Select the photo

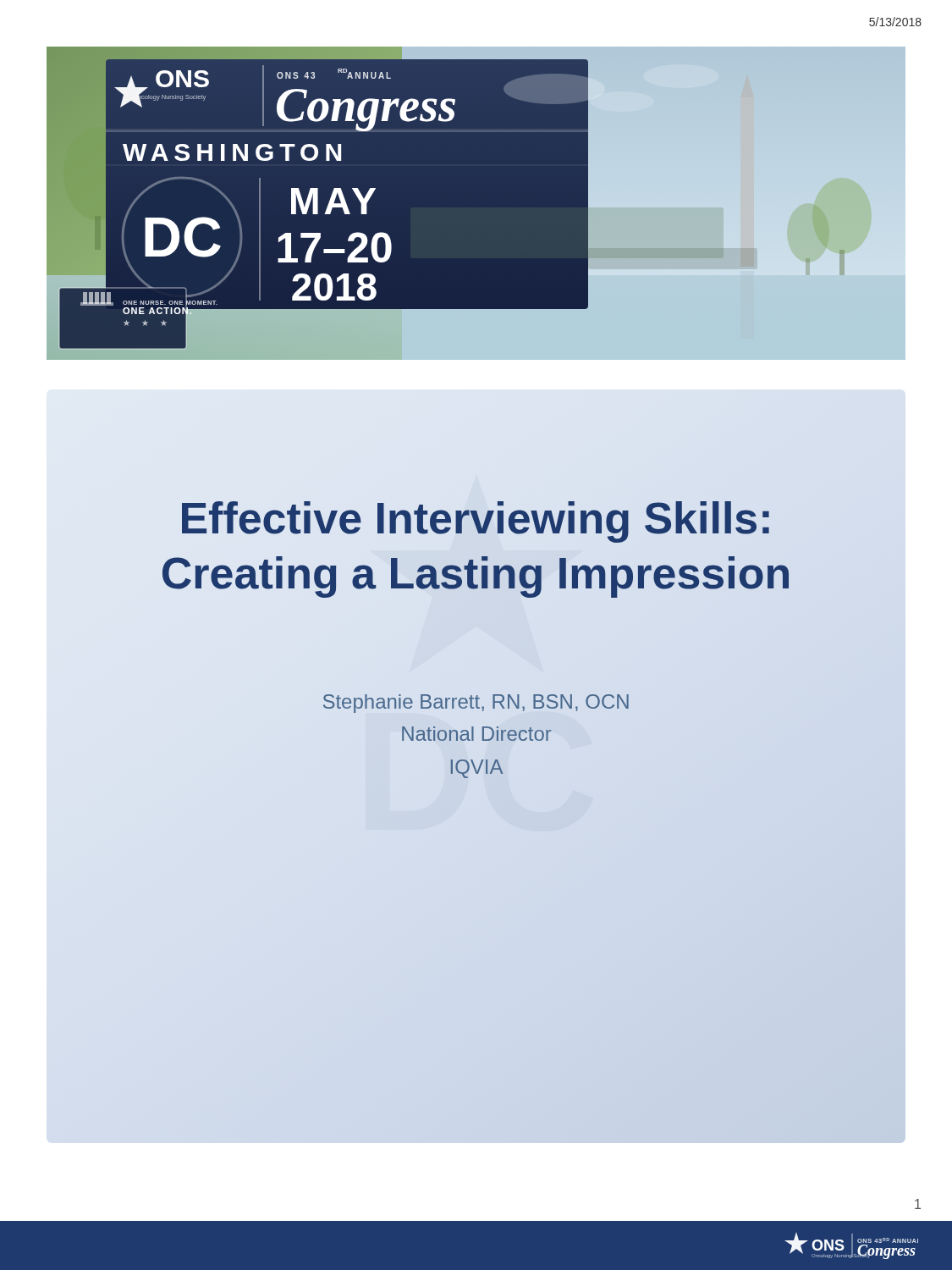tap(476, 203)
